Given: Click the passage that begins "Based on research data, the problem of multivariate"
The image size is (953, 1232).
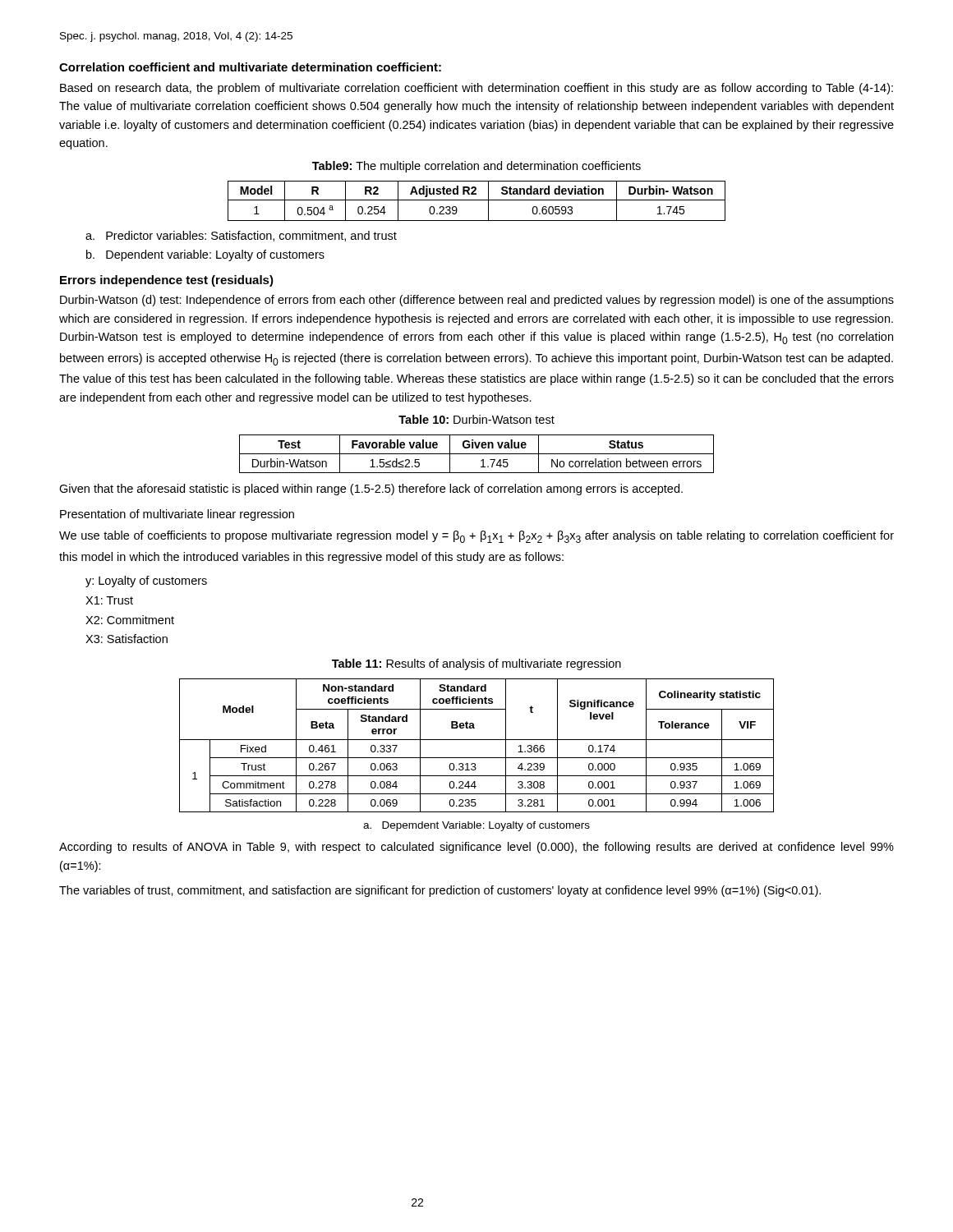Looking at the screenshot, I should 476,116.
